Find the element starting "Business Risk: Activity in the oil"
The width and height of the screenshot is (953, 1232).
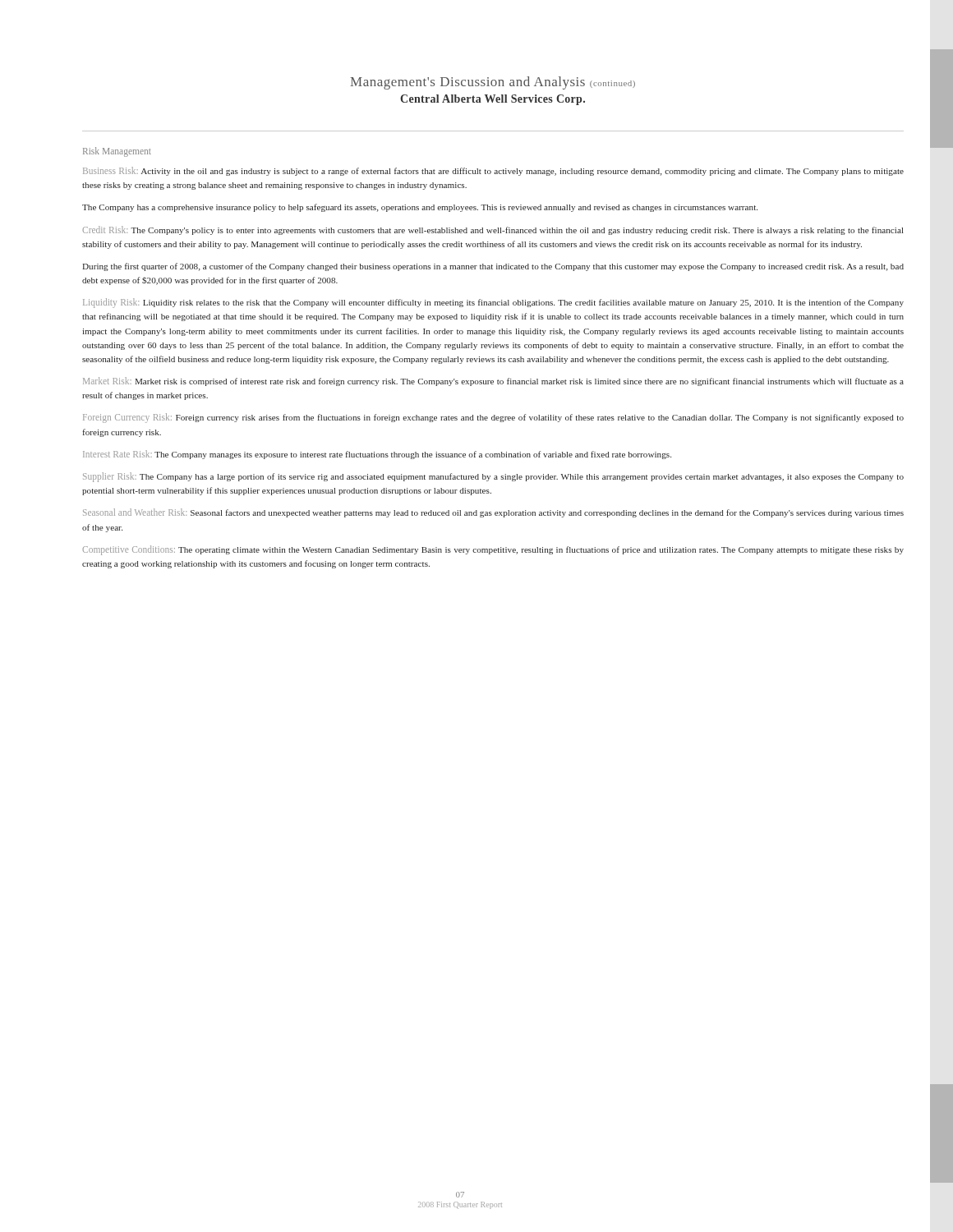[x=493, y=178]
